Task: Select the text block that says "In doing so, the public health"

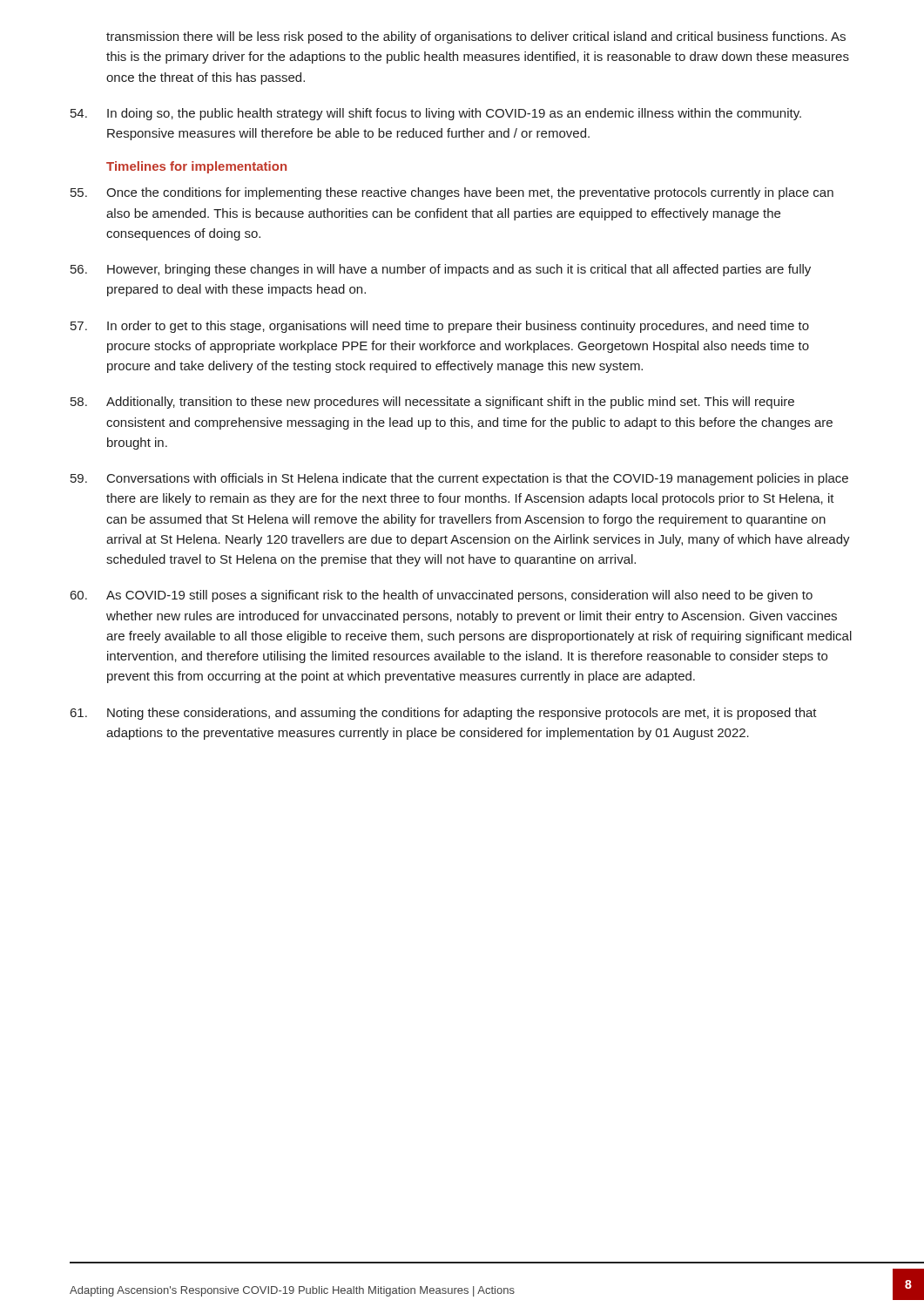Action: coord(462,123)
